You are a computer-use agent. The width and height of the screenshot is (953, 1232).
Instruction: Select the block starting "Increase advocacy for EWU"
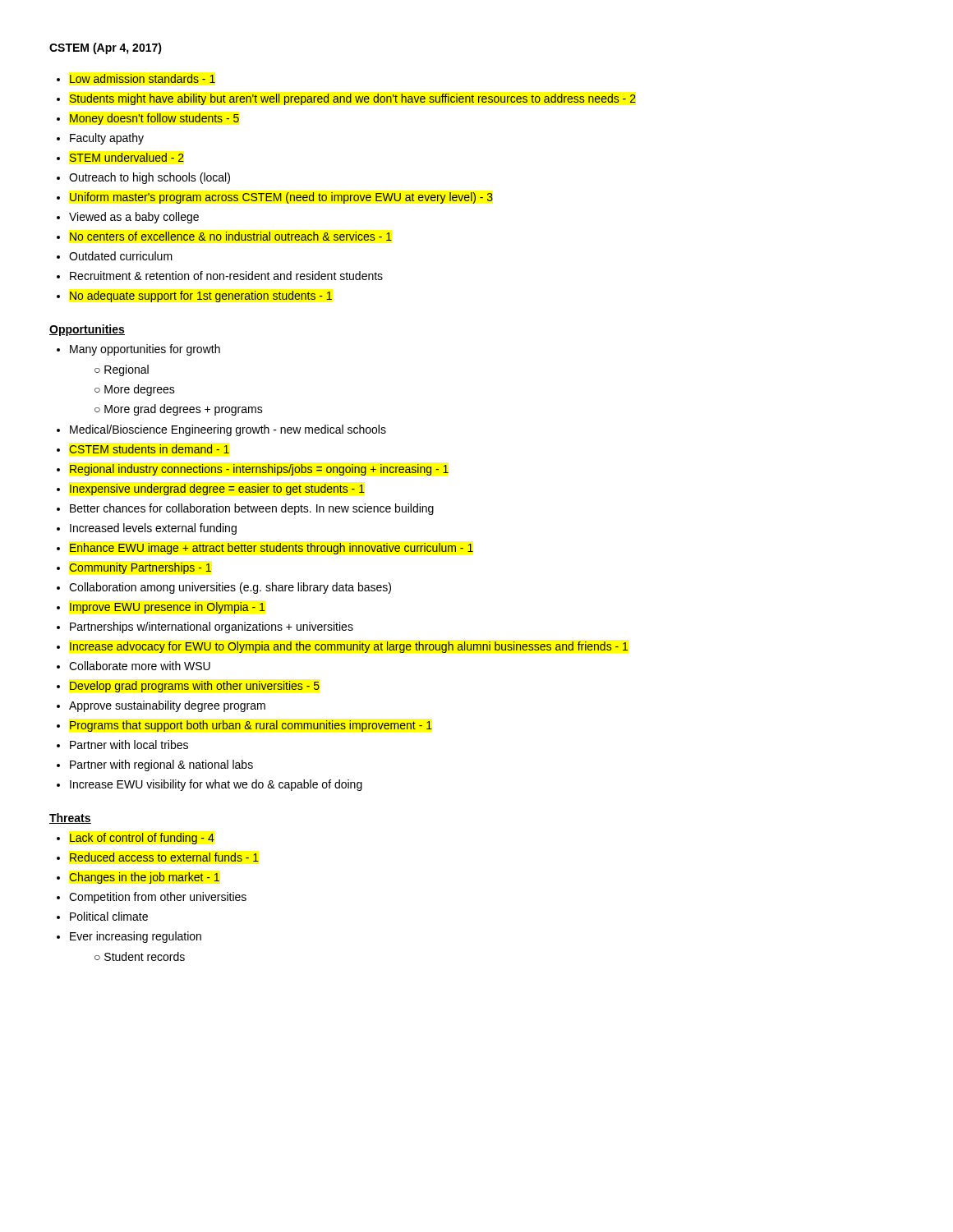(x=349, y=646)
